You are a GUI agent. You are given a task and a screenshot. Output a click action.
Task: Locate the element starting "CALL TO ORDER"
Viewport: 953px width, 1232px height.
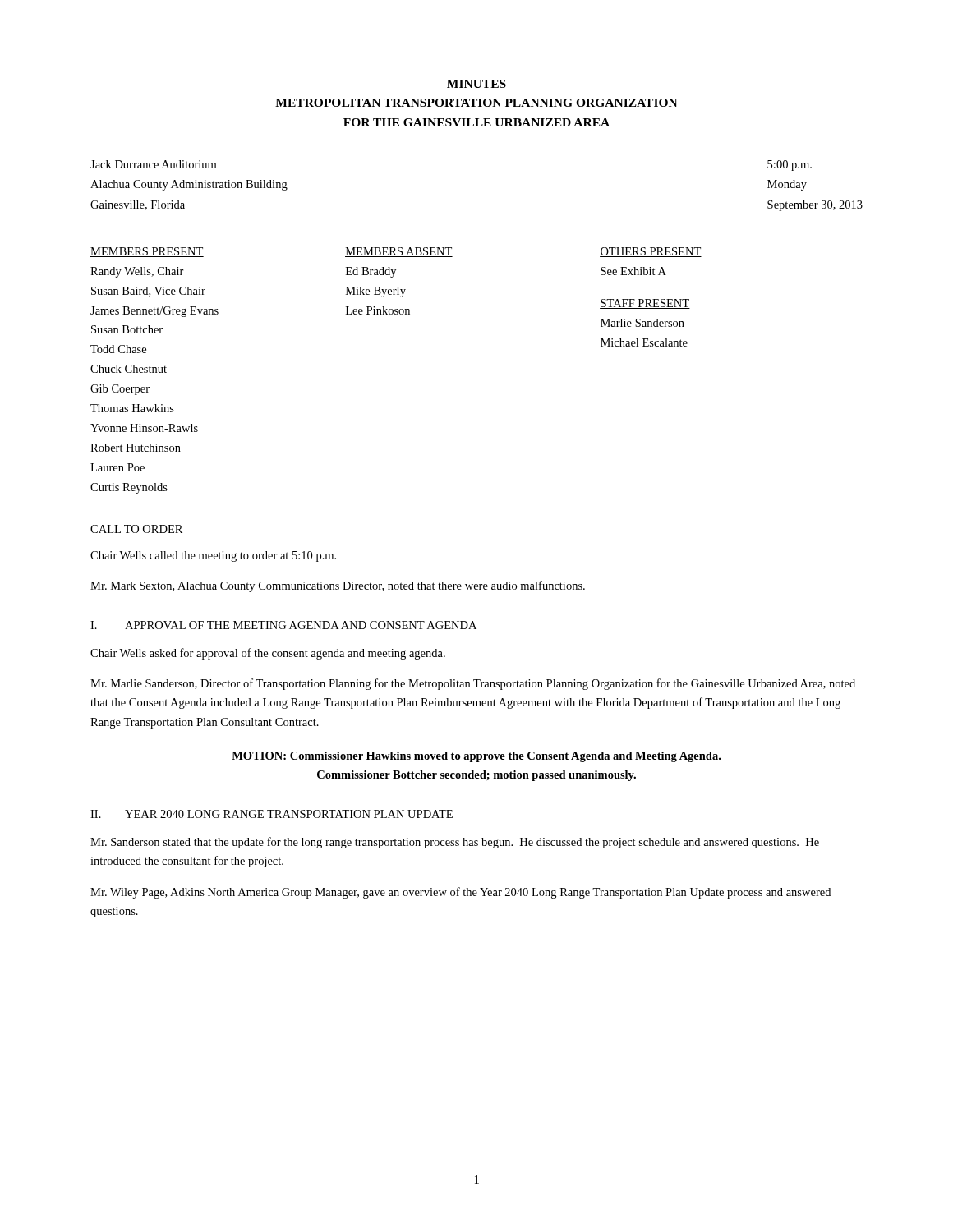coord(137,529)
